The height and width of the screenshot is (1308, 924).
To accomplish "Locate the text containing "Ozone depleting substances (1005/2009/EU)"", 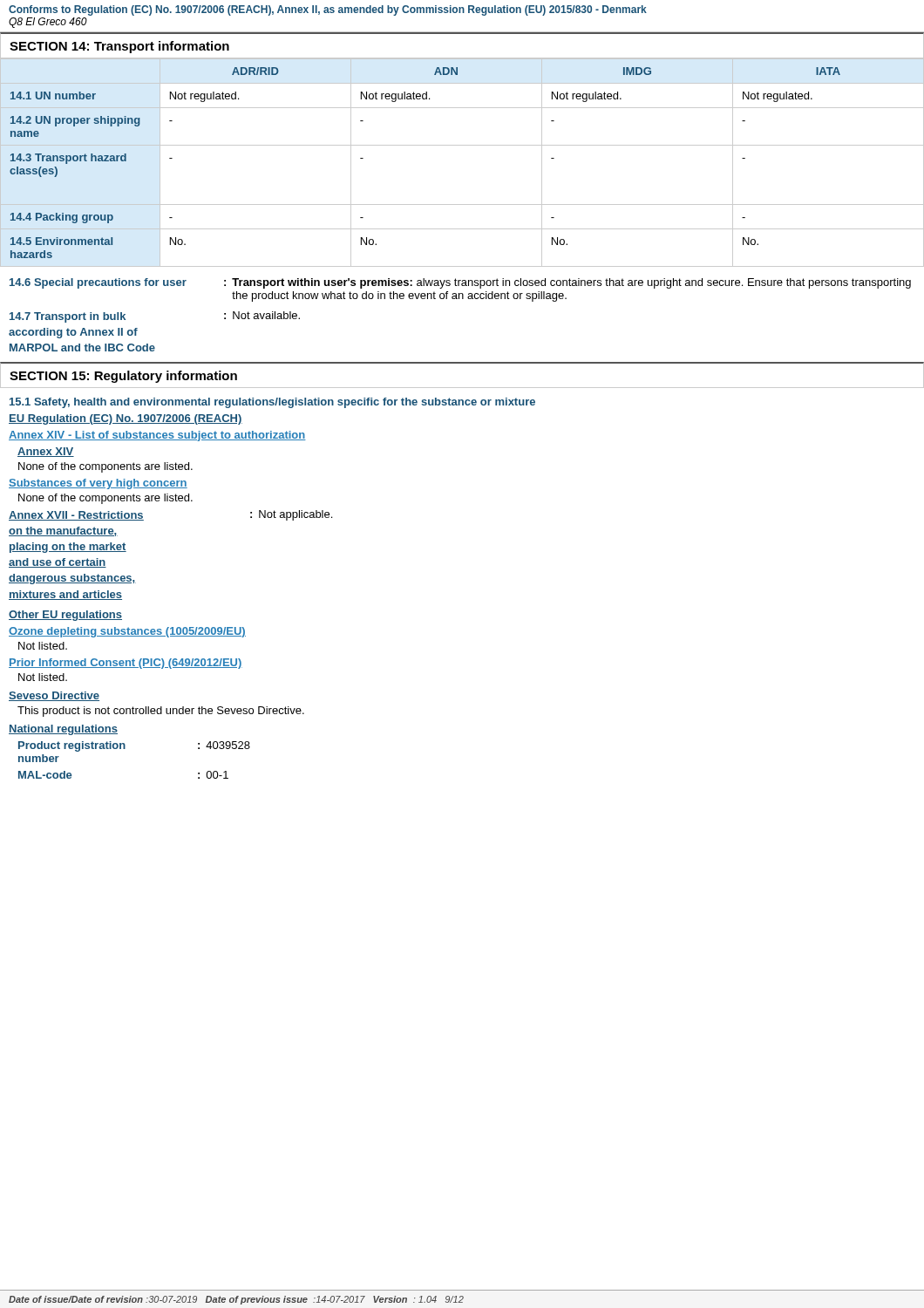I will pyautogui.click(x=127, y=631).
